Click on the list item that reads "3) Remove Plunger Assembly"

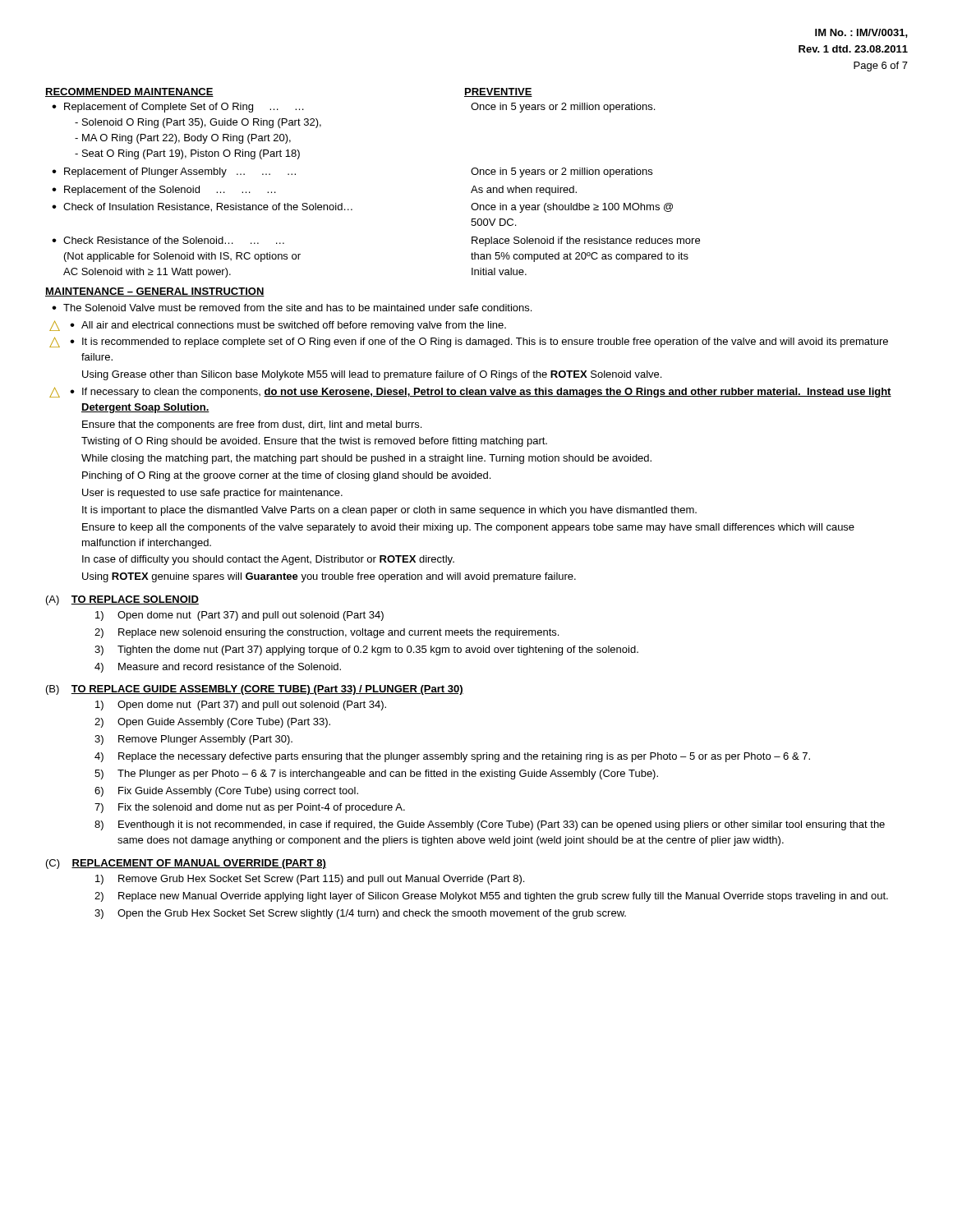193,740
